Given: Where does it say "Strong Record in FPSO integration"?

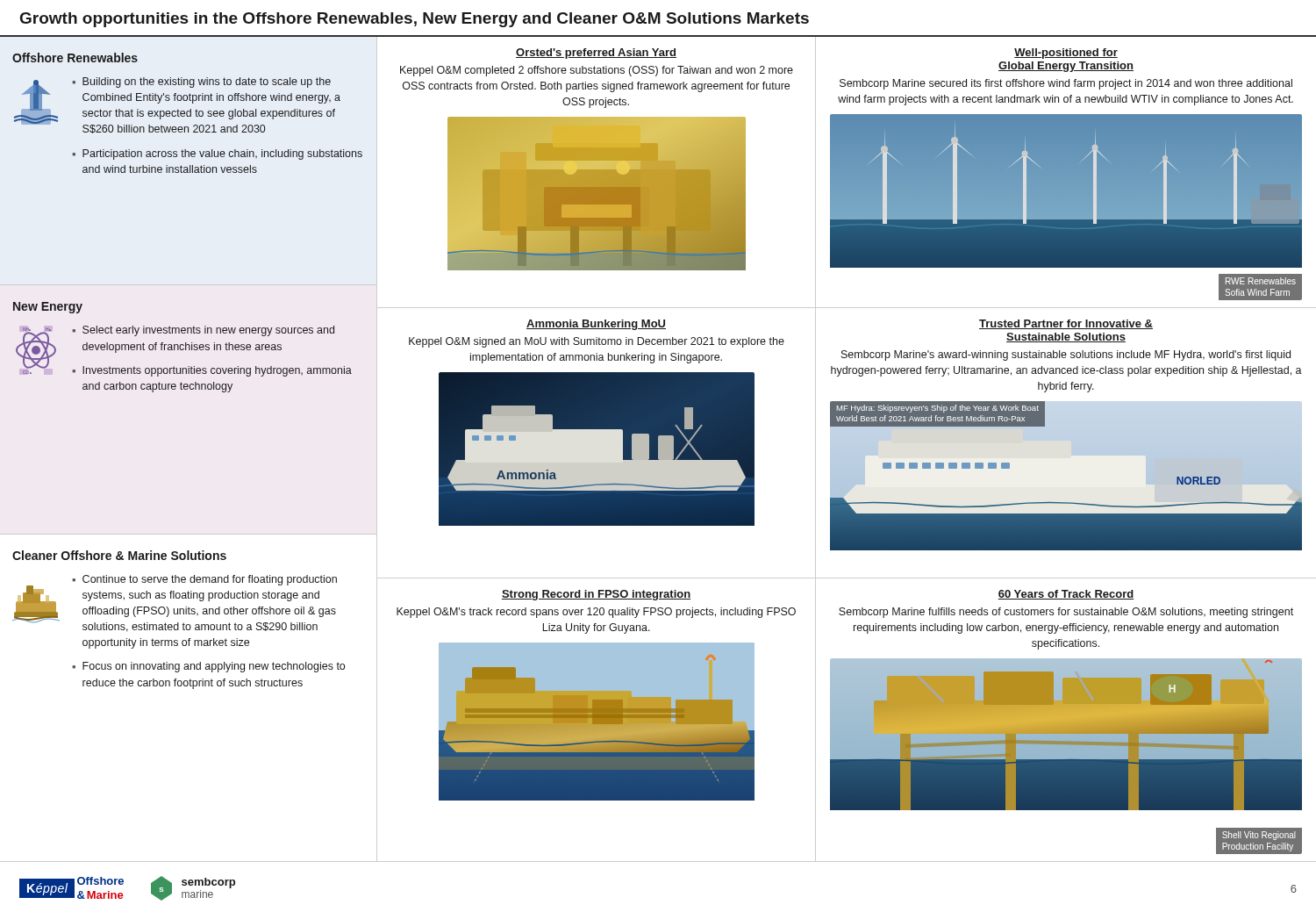Looking at the screenshot, I should [x=596, y=594].
